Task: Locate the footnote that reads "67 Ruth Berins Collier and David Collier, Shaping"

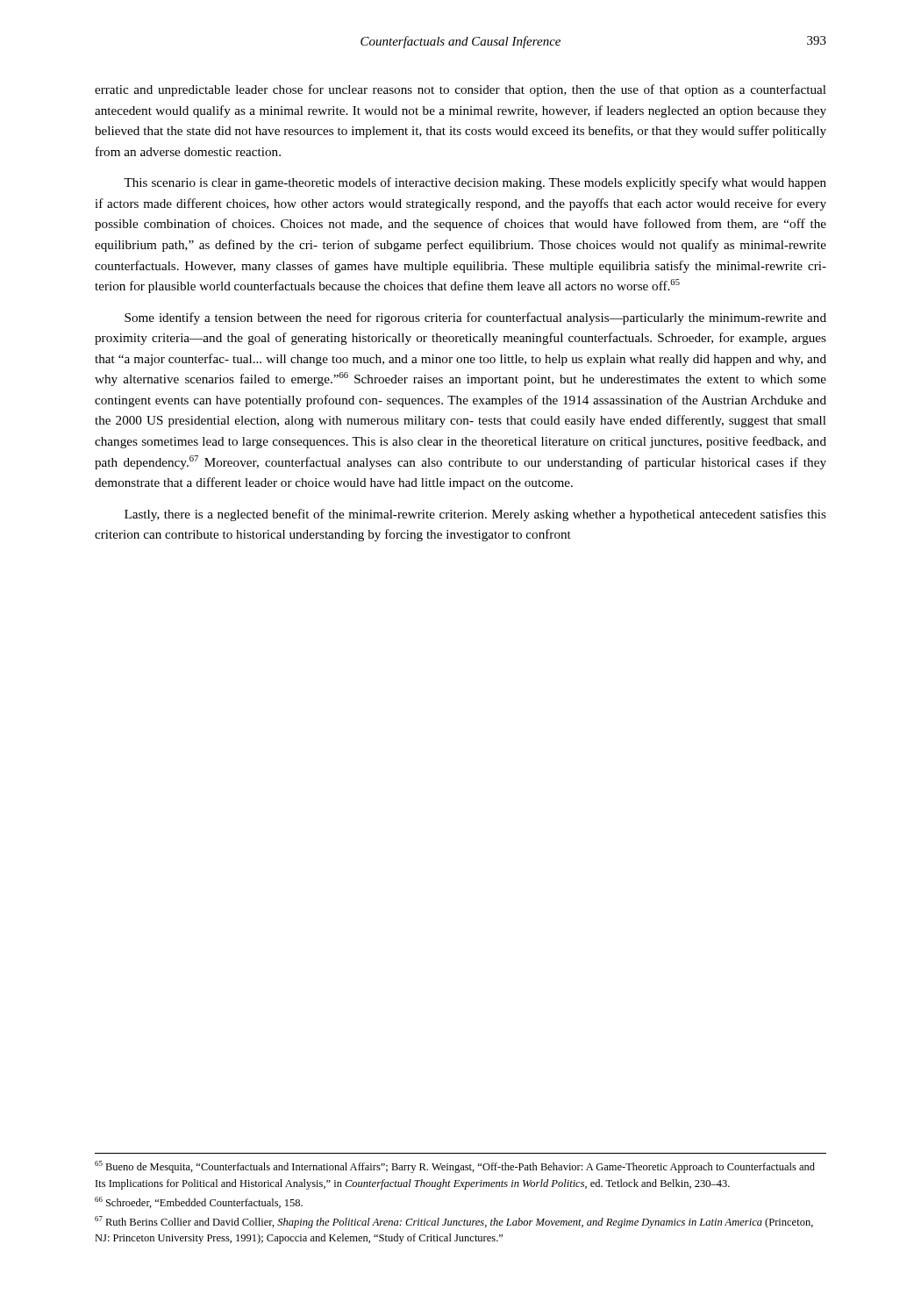Action: pyautogui.click(x=460, y=1230)
